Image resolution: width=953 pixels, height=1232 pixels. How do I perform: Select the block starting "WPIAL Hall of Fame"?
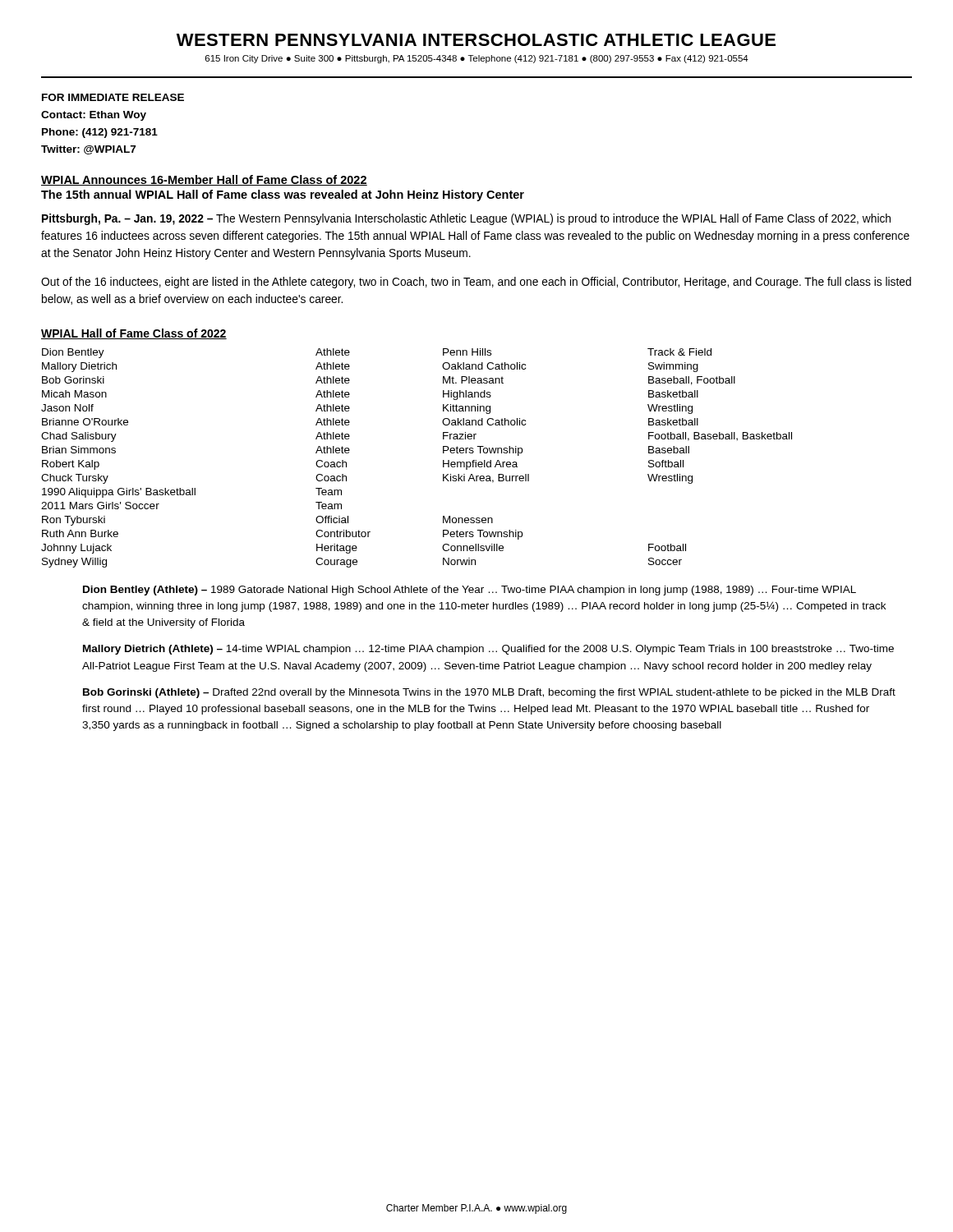coord(134,333)
